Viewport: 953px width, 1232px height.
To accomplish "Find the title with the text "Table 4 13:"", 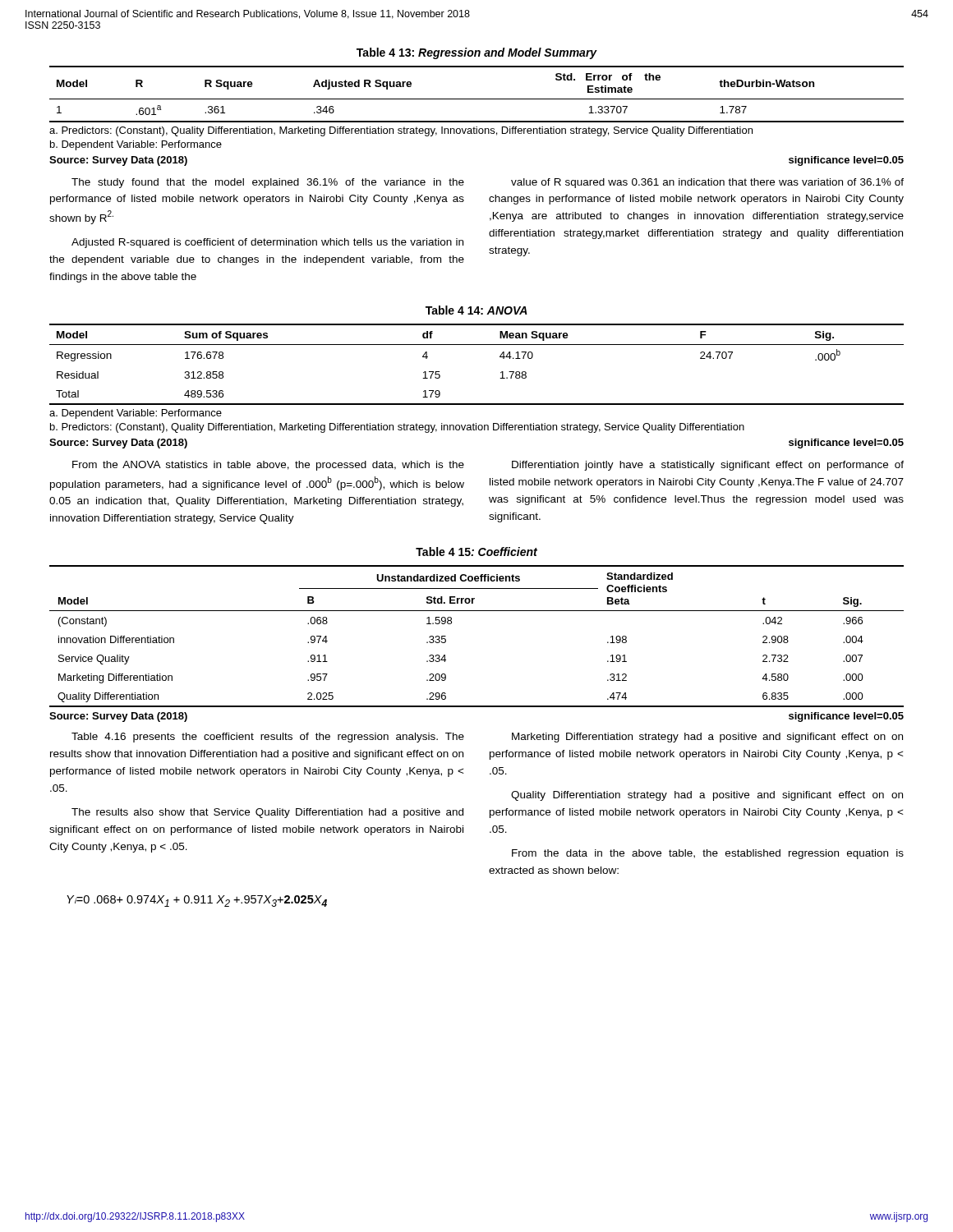I will click(476, 53).
